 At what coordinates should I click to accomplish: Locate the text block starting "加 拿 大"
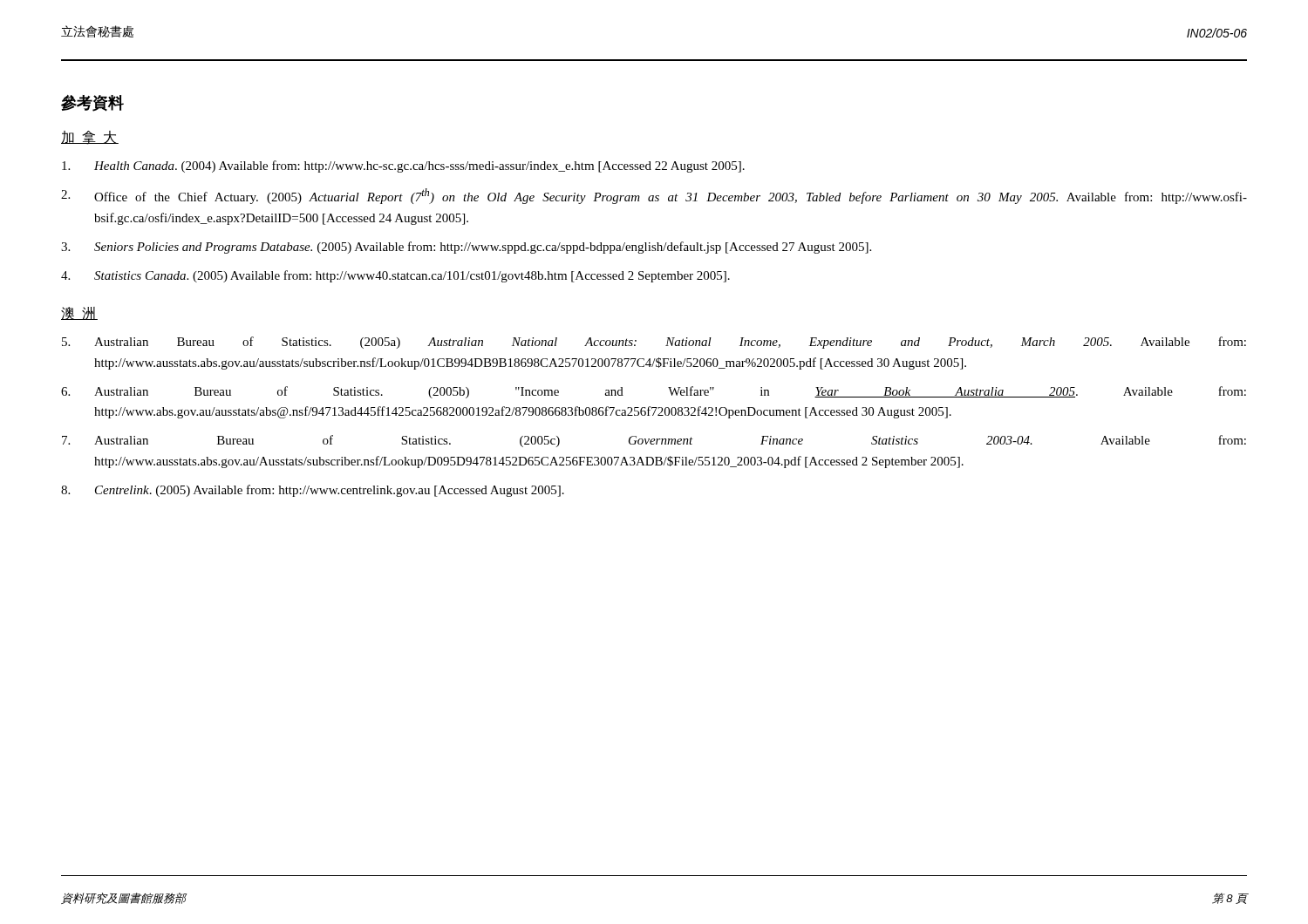tap(90, 137)
